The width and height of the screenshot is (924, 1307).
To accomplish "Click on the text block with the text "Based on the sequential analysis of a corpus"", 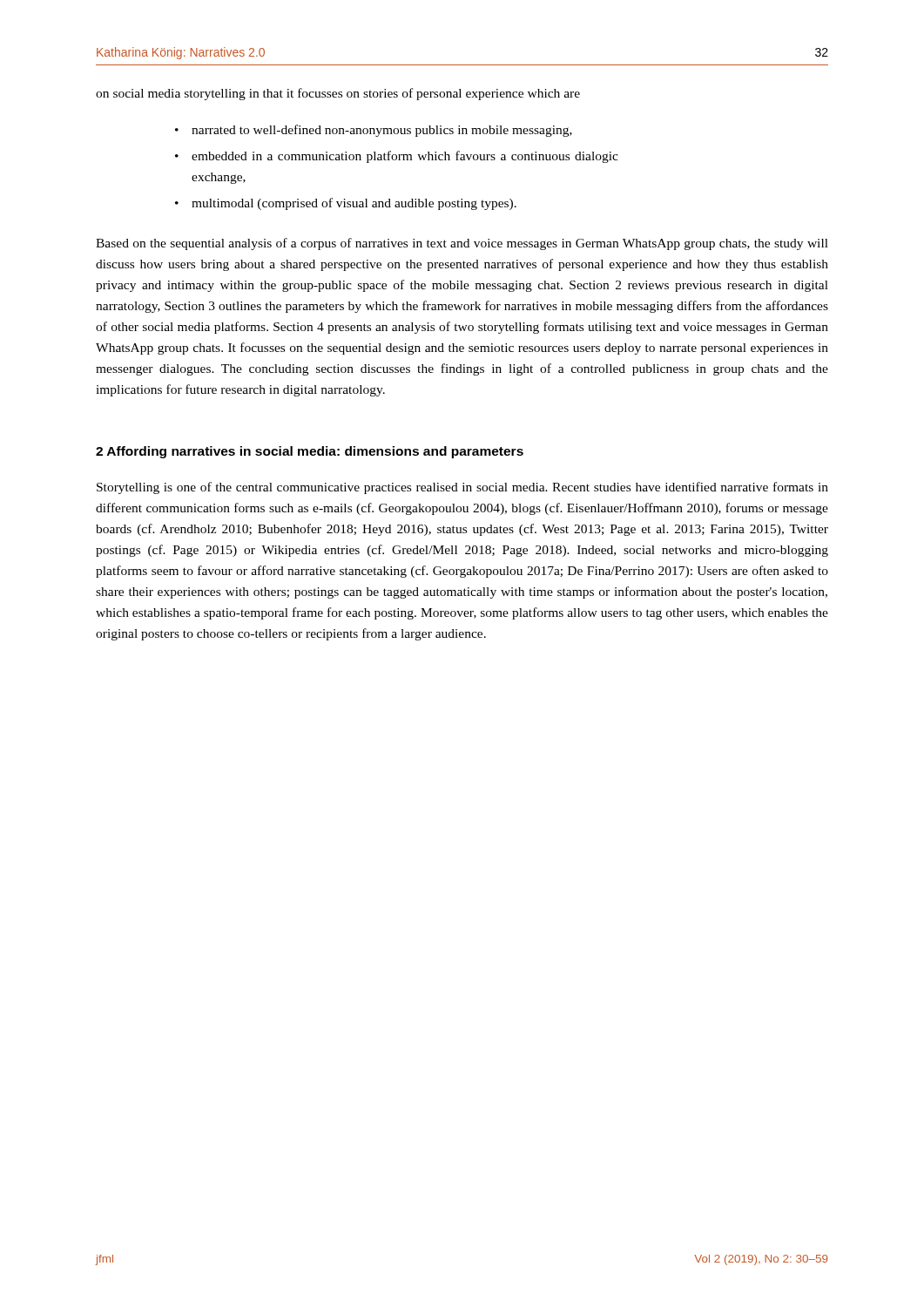I will pyautogui.click(x=462, y=316).
